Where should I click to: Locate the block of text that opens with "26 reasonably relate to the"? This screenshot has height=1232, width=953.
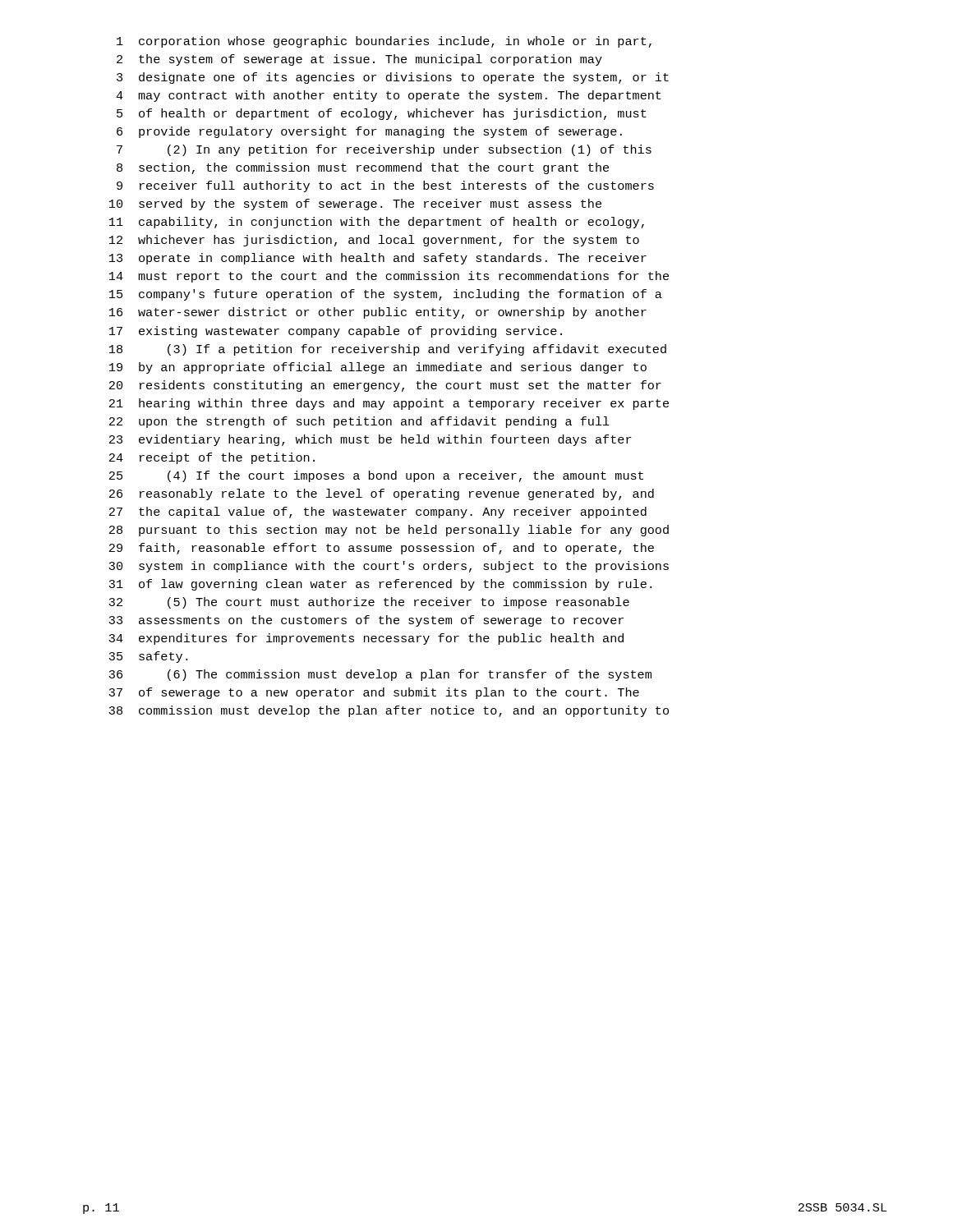(x=485, y=494)
